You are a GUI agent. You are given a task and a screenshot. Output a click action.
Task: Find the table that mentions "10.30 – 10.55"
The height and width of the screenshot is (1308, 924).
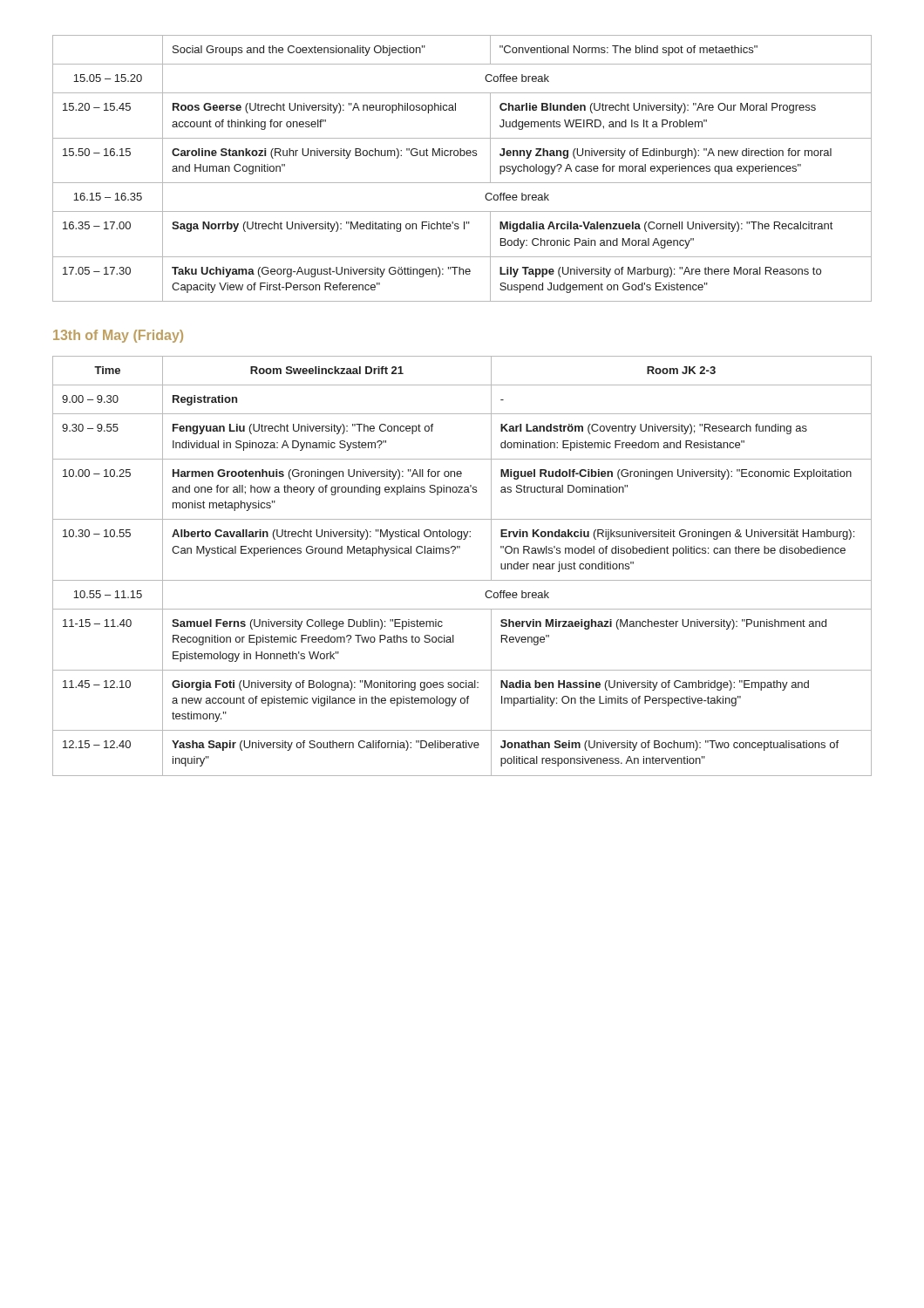[x=462, y=566]
